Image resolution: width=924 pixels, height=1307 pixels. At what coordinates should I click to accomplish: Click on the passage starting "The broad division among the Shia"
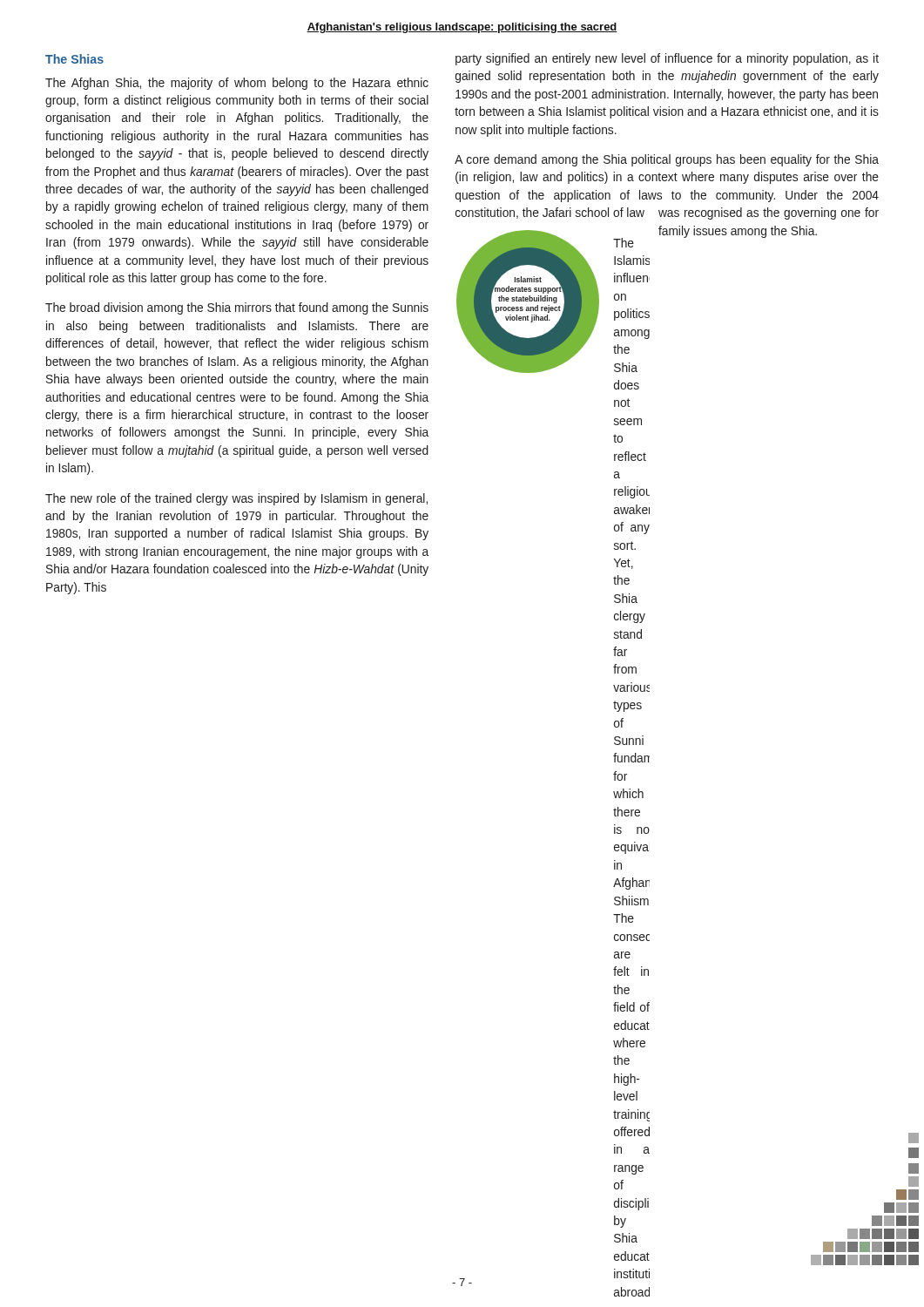click(237, 388)
